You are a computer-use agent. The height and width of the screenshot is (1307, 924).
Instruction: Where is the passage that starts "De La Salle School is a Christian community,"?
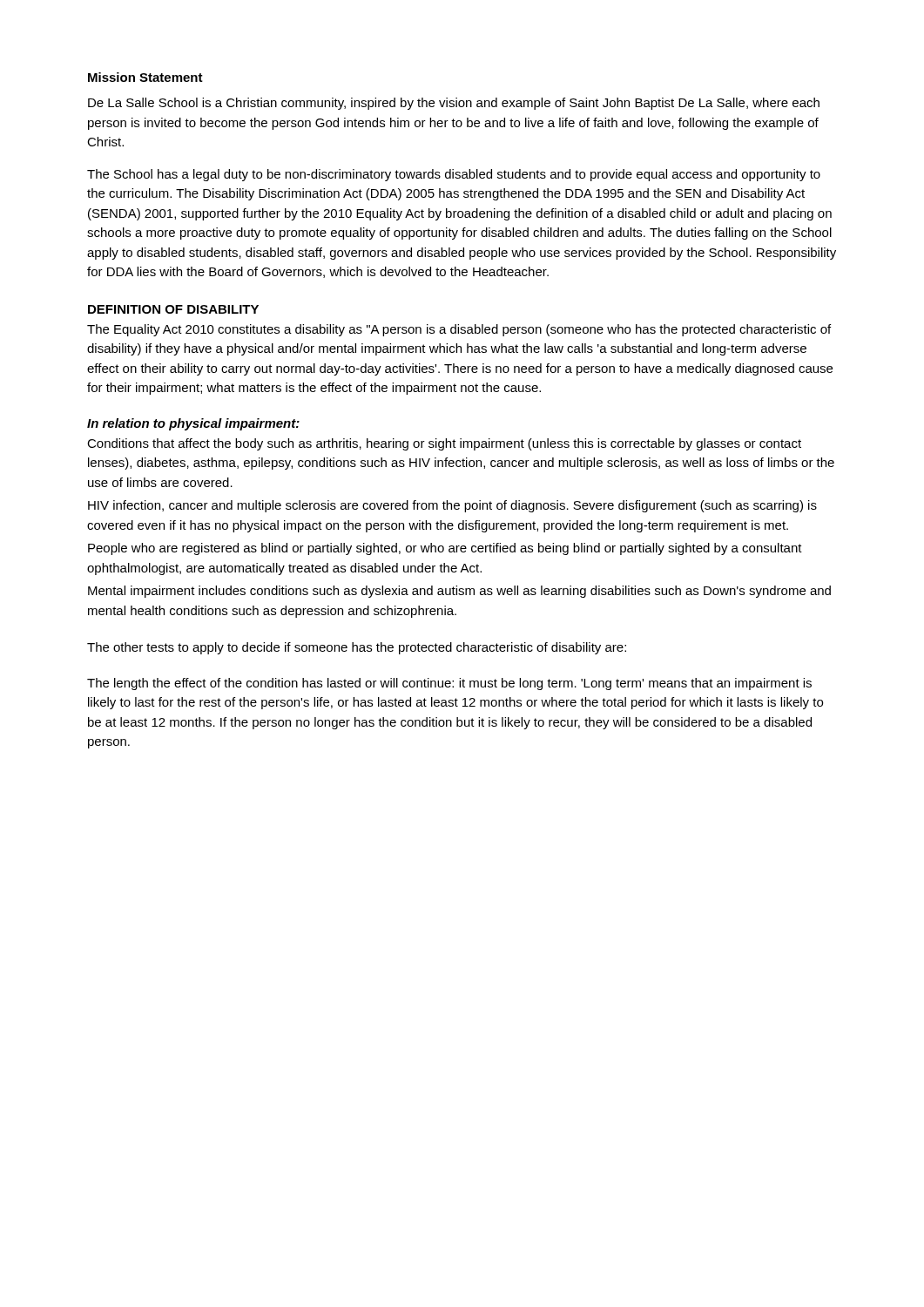[454, 122]
